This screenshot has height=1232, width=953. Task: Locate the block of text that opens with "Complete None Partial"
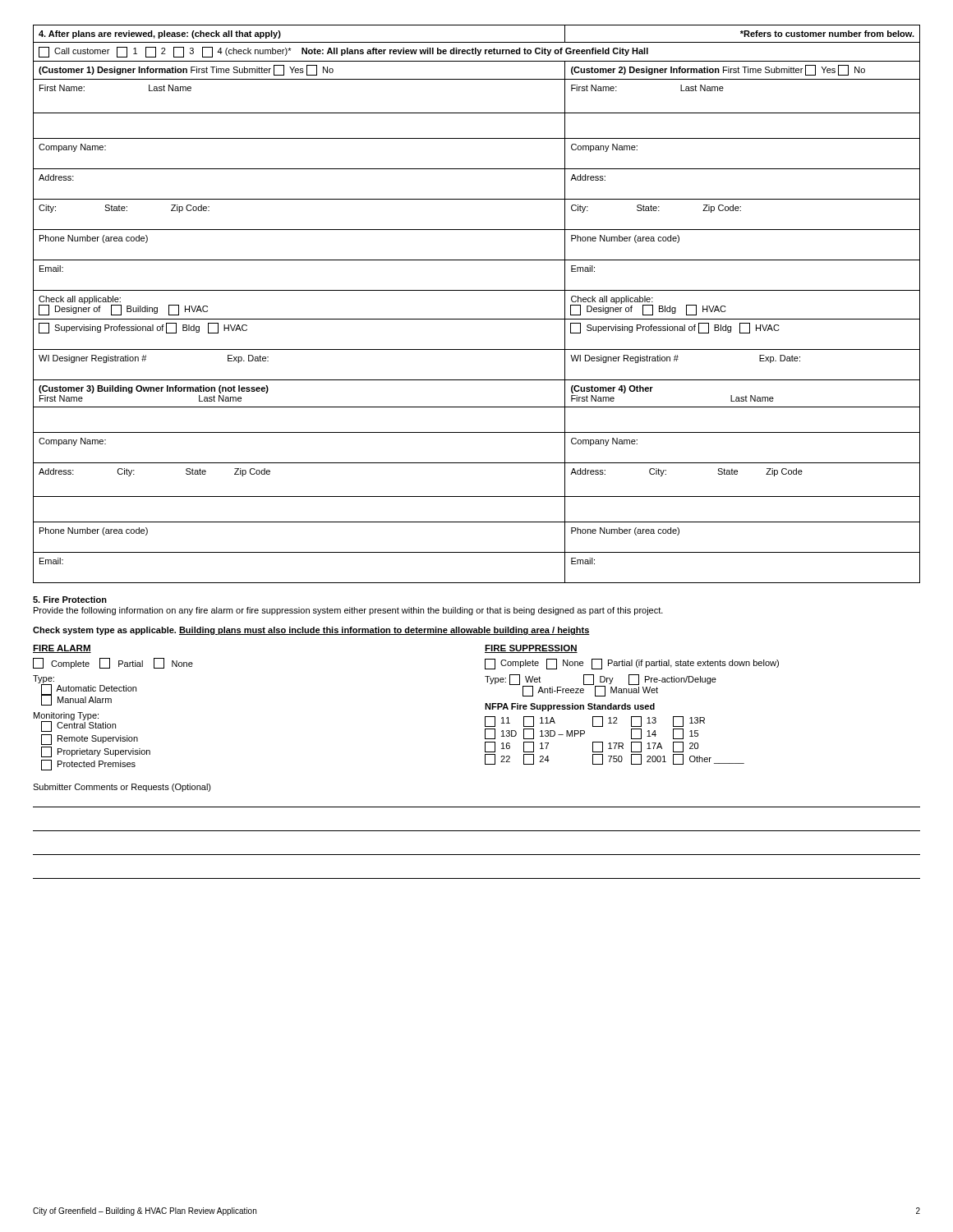[x=632, y=664]
